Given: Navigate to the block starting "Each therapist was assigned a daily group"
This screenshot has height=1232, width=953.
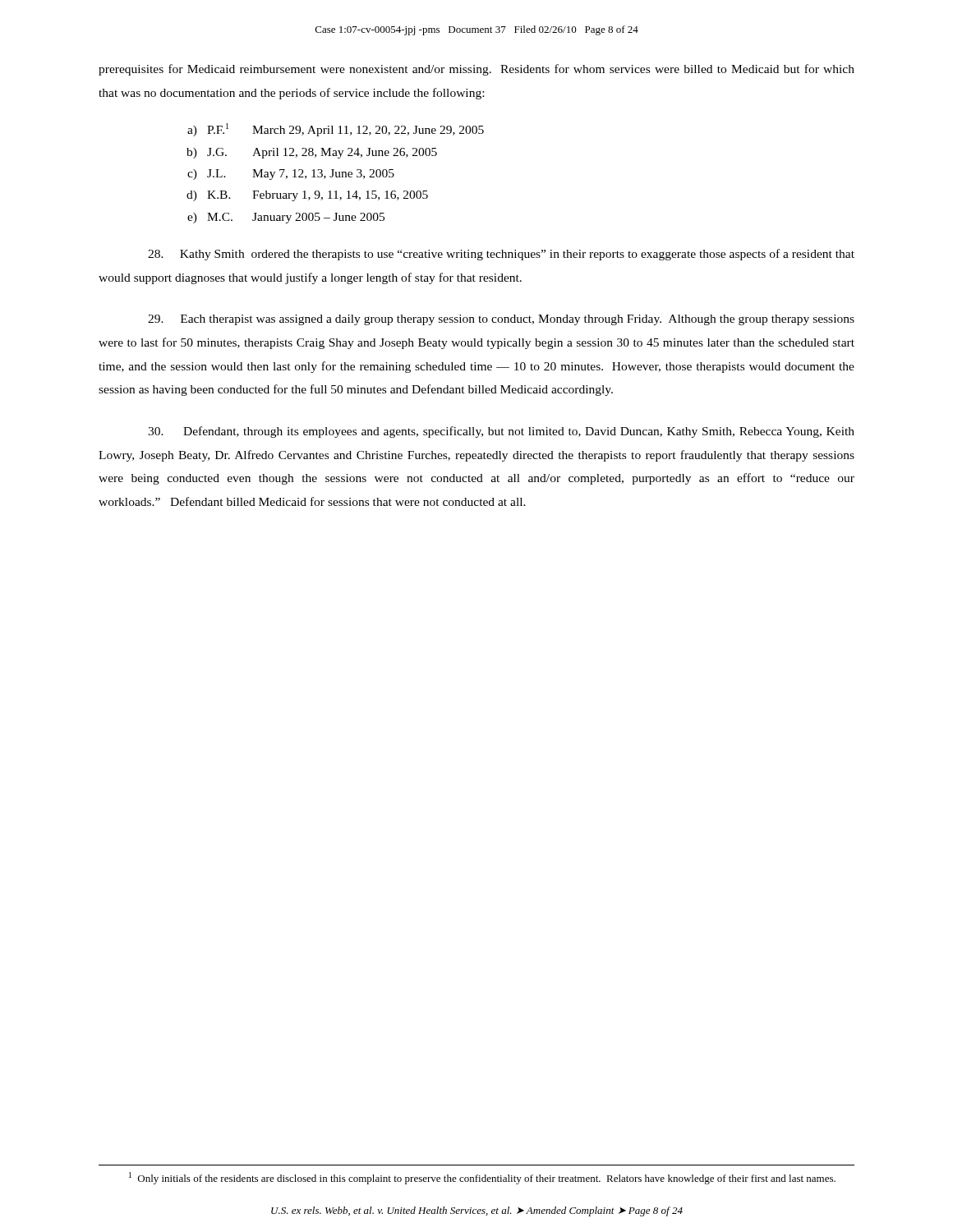Looking at the screenshot, I should (x=476, y=354).
